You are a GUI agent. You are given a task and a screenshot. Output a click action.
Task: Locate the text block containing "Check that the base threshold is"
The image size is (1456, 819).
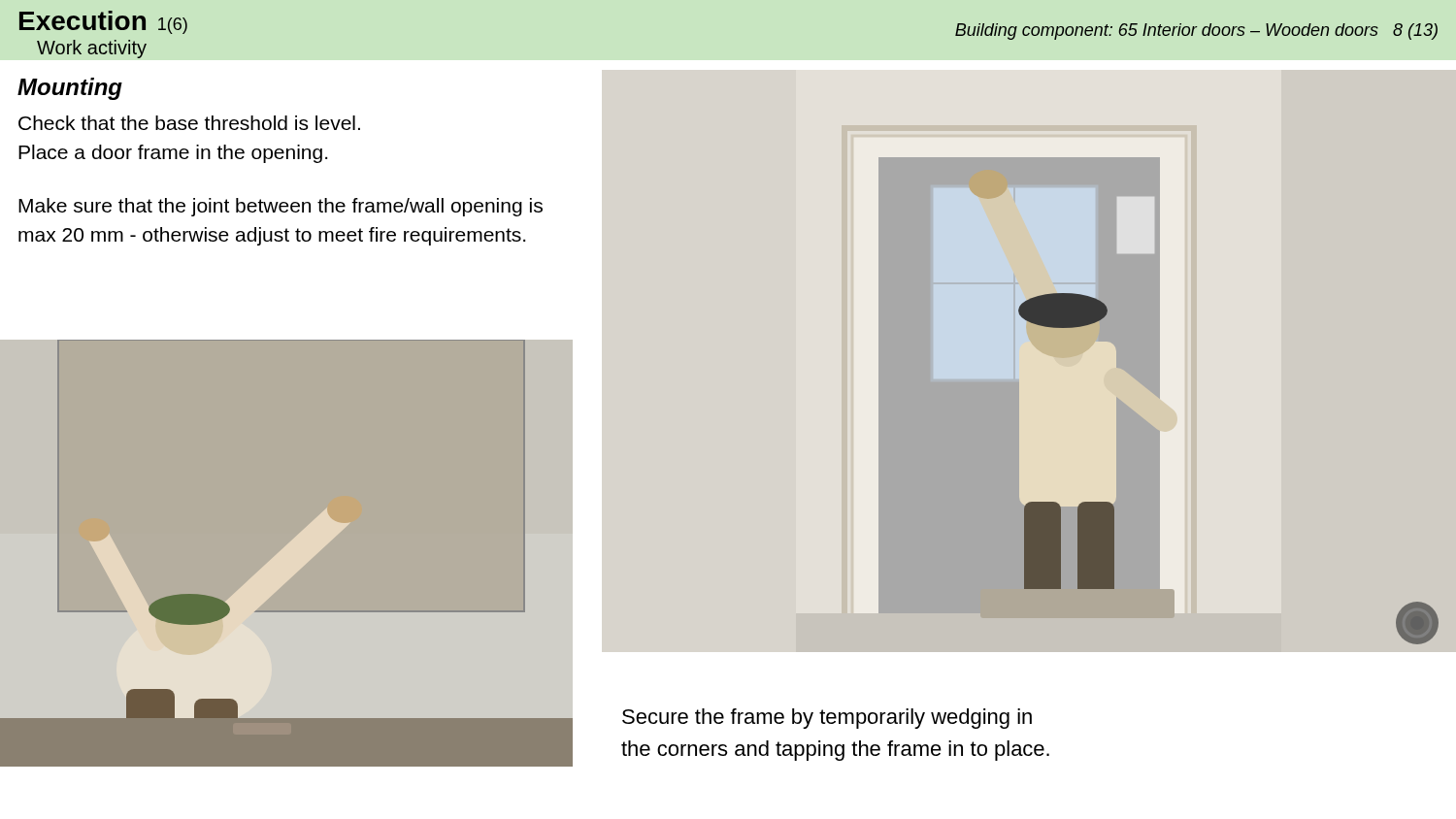pyautogui.click(x=190, y=138)
